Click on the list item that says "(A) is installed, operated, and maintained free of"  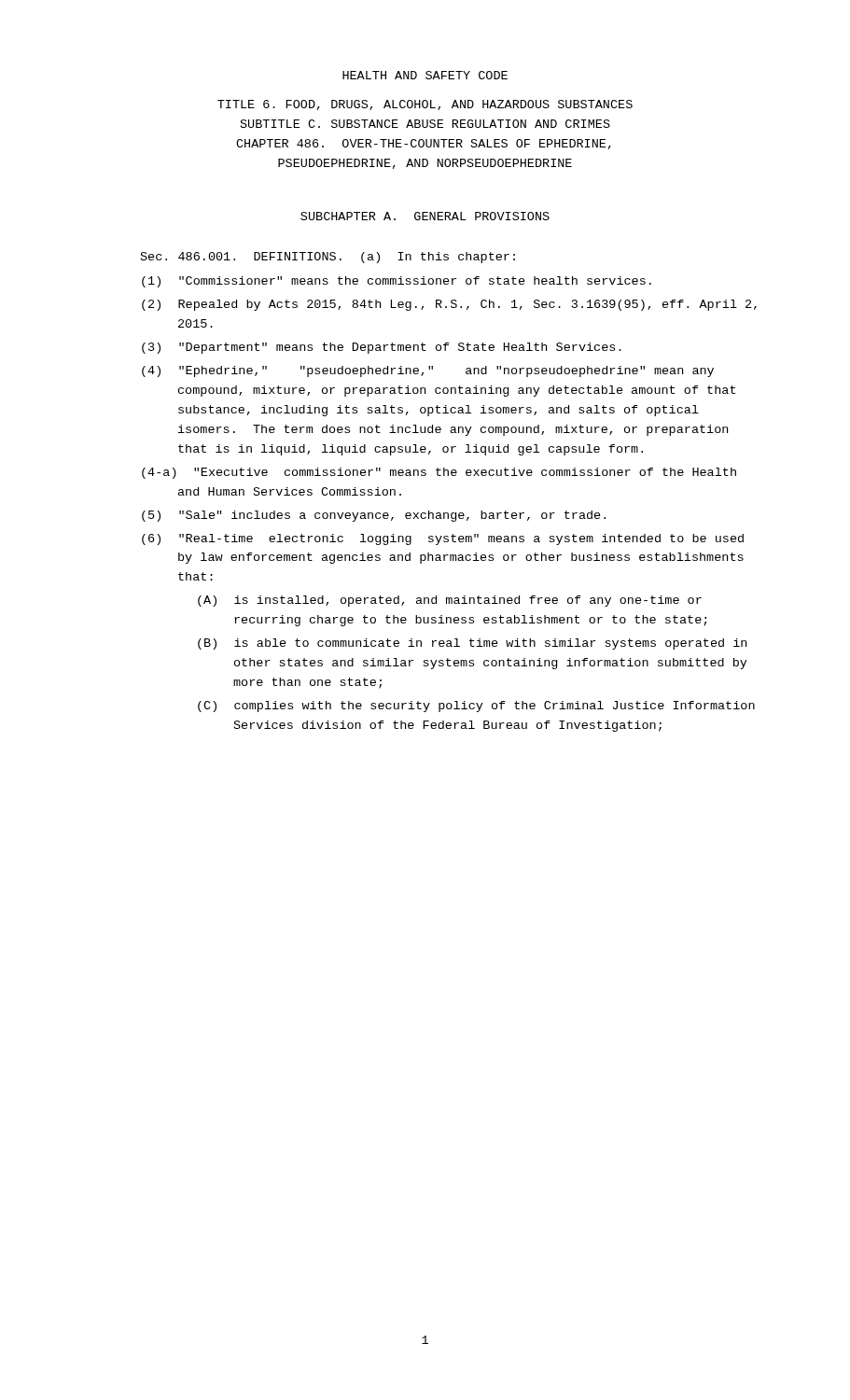(x=471, y=611)
